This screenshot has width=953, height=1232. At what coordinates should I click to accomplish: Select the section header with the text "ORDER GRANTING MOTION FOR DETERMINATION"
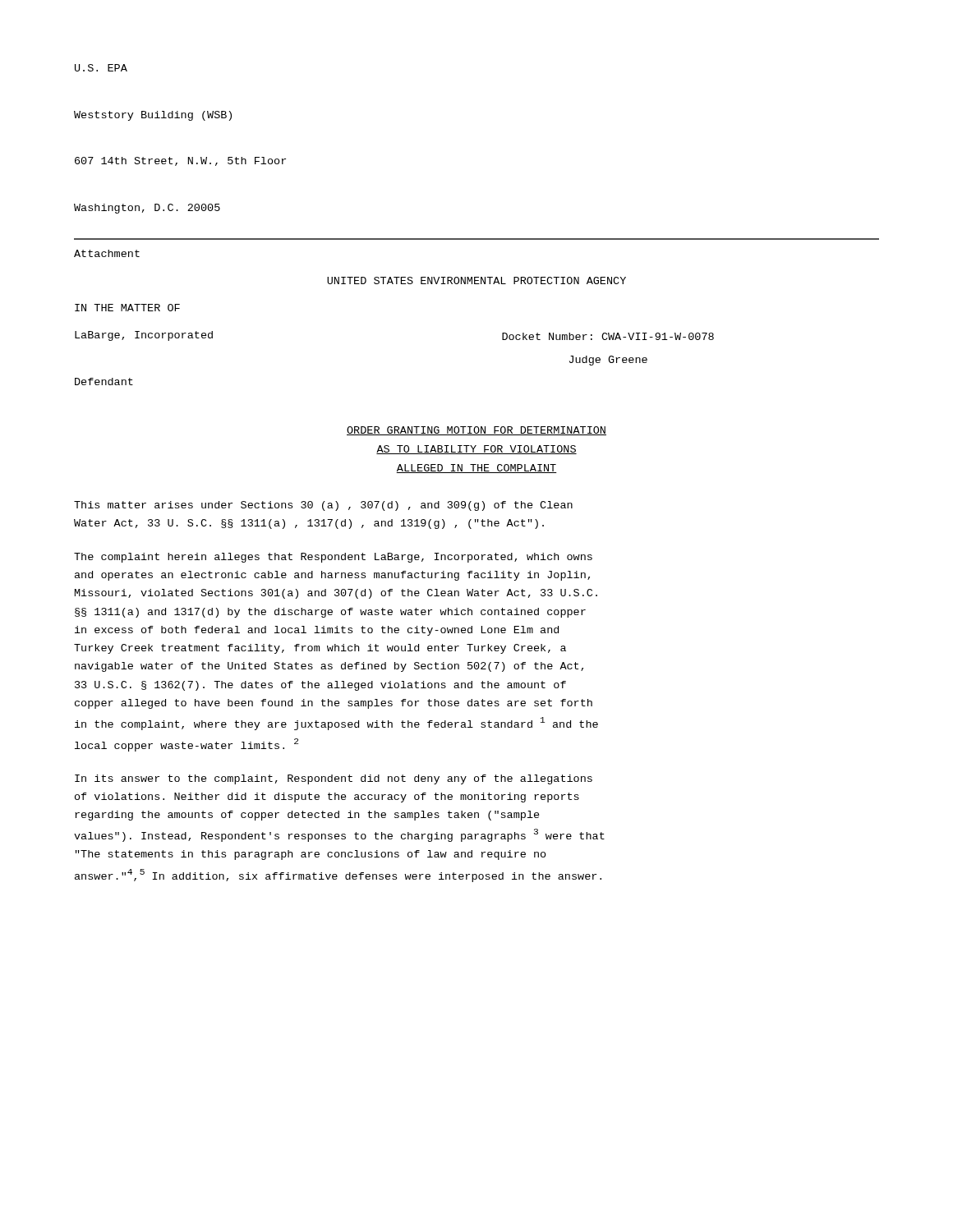pyautogui.click(x=476, y=451)
